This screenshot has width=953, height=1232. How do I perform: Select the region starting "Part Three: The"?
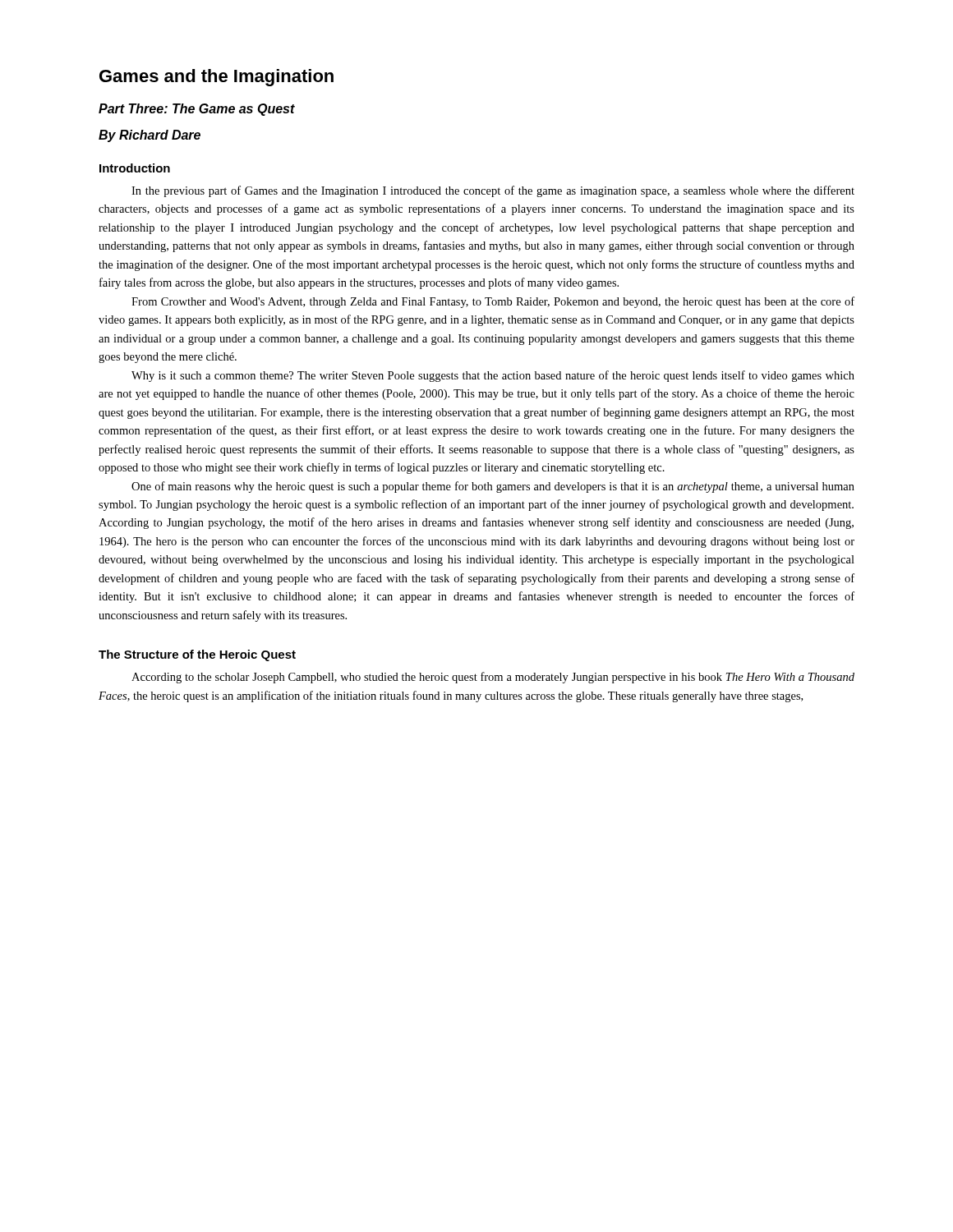pyautogui.click(x=197, y=110)
